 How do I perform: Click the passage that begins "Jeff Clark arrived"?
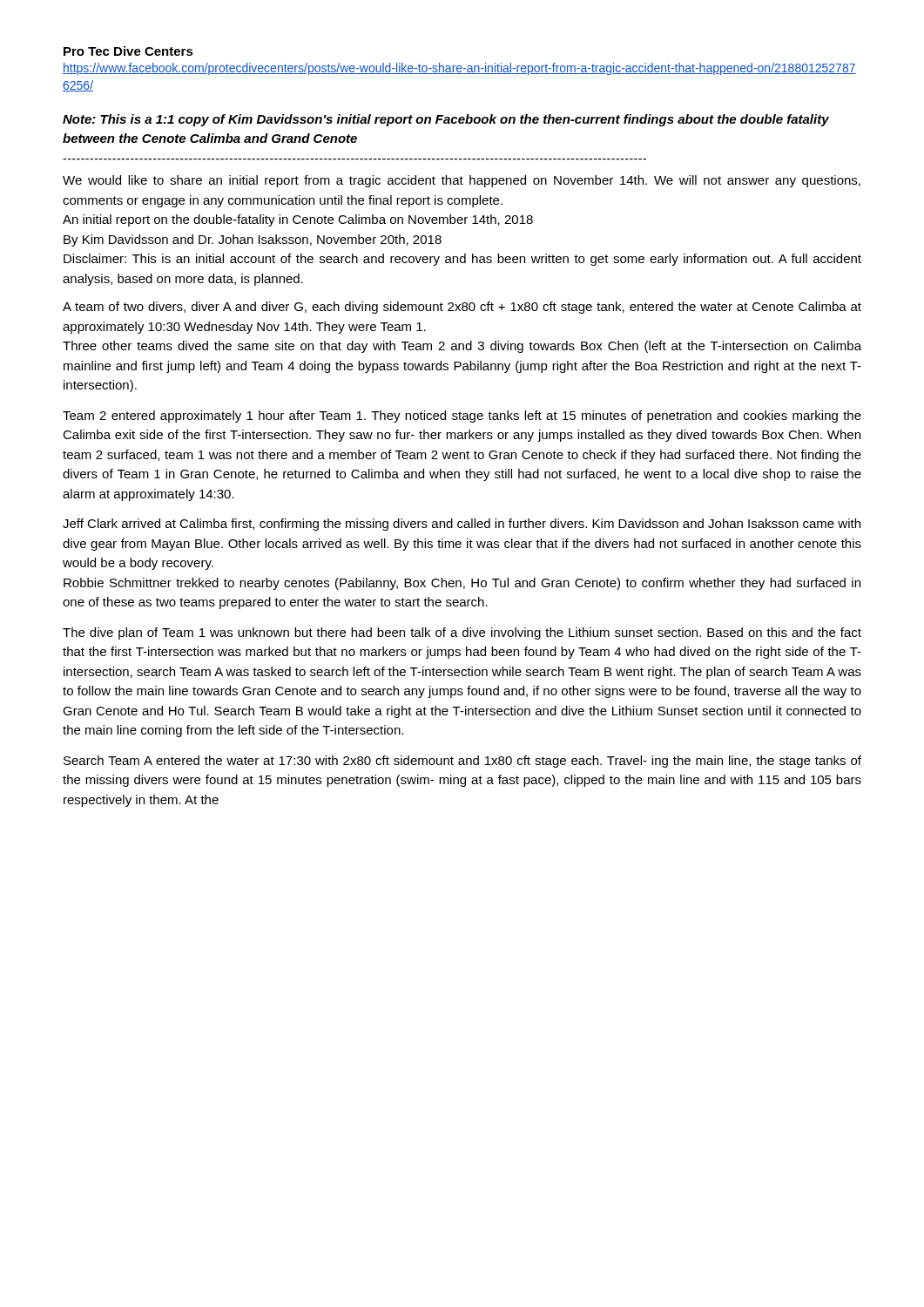tap(462, 525)
